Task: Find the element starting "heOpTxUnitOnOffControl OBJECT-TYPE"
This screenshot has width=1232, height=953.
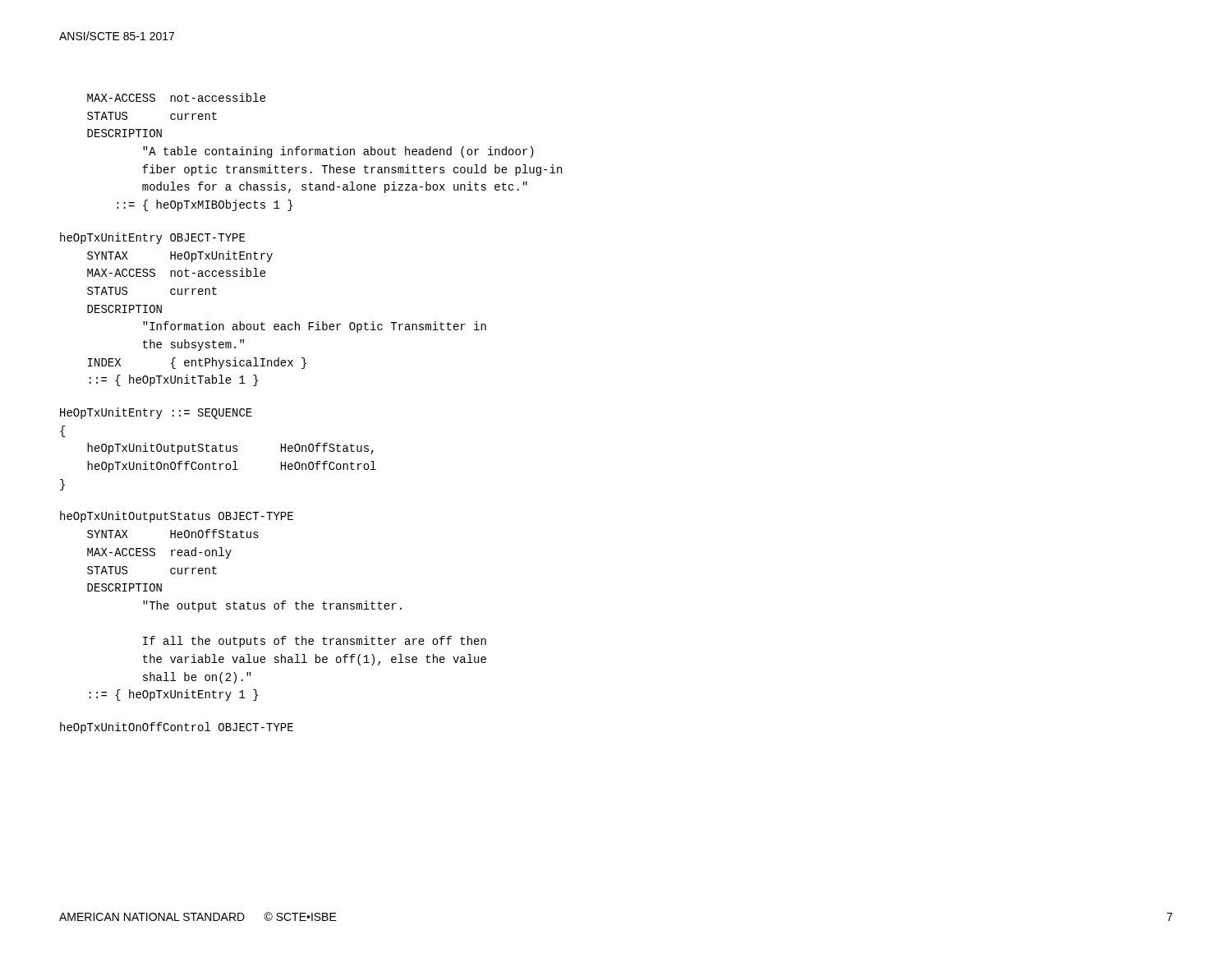Action: [176, 728]
